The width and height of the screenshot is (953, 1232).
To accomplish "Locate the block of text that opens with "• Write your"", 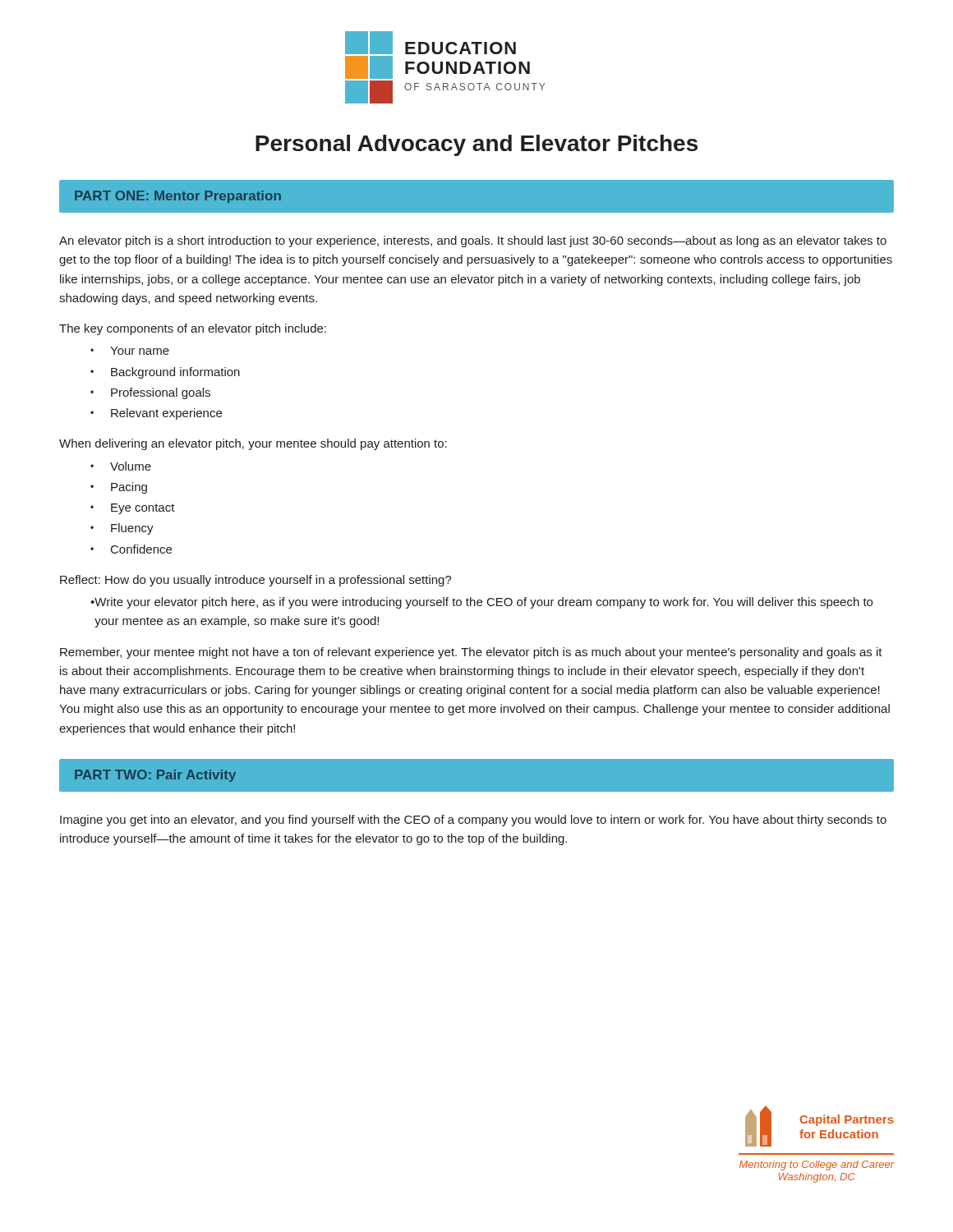I will (492, 611).
